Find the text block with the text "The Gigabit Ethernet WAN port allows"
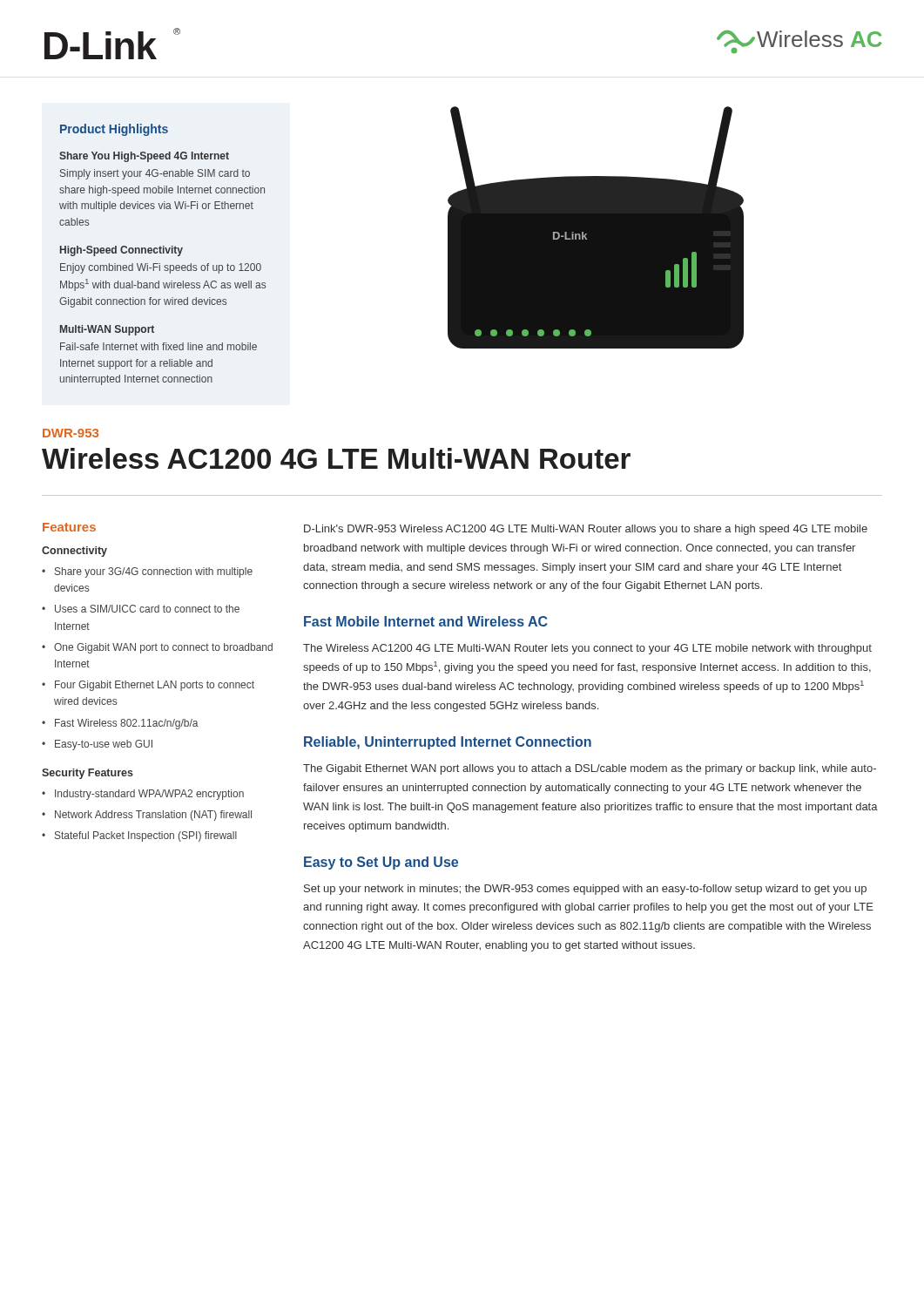Image resolution: width=924 pixels, height=1307 pixels. click(590, 797)
